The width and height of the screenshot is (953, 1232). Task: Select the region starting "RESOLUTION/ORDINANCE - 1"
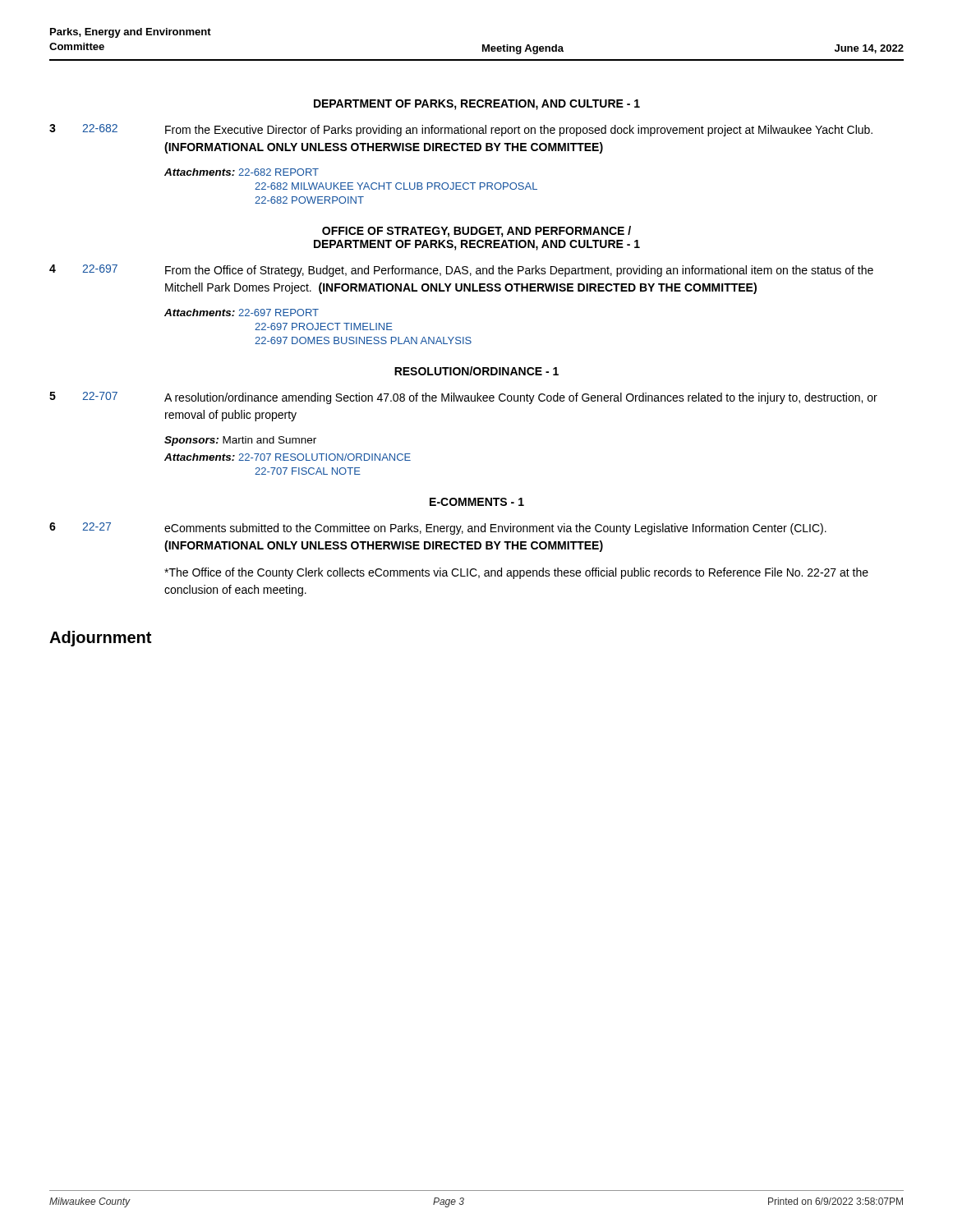pos(476,371)
